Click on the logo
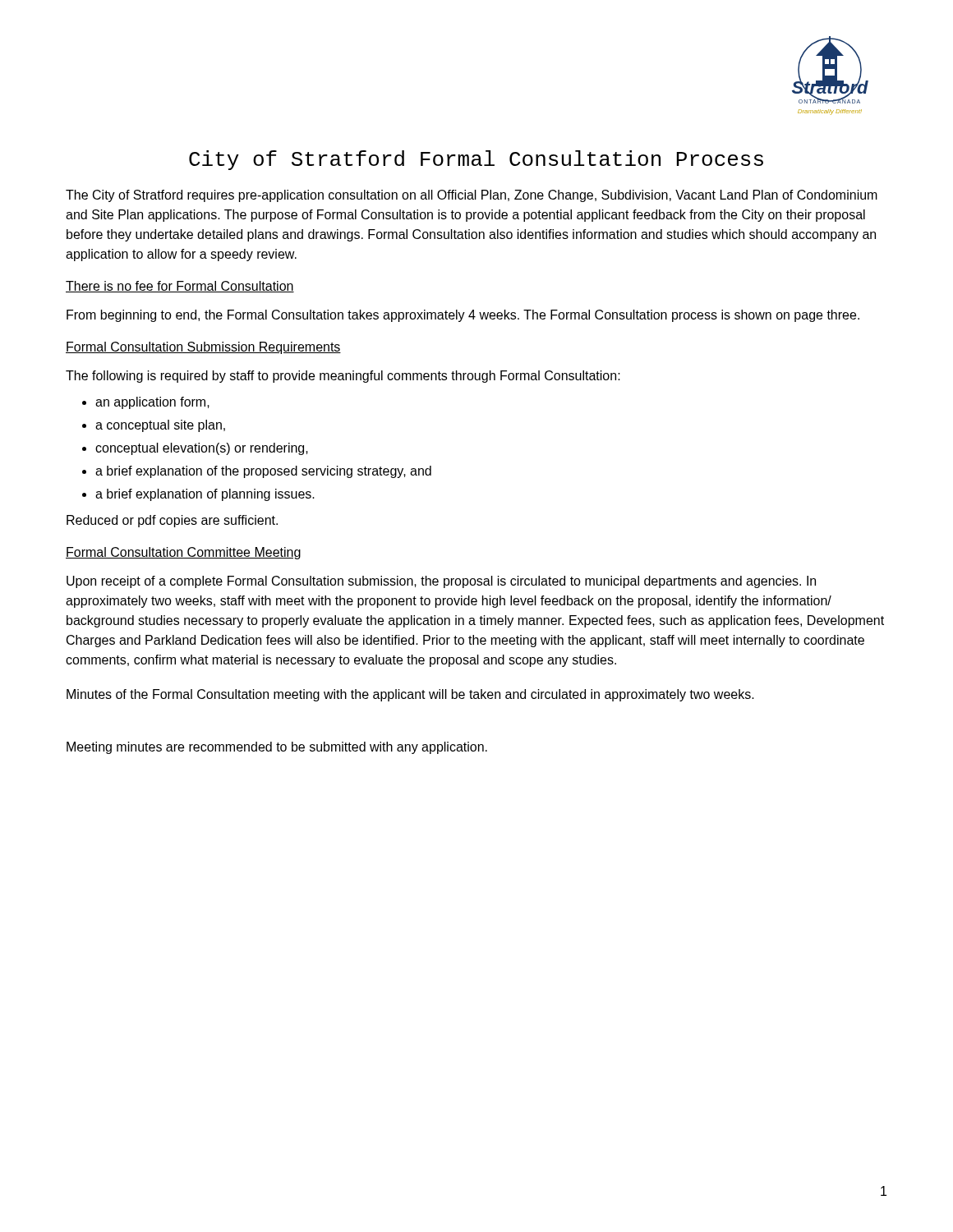 pos(830,80)
